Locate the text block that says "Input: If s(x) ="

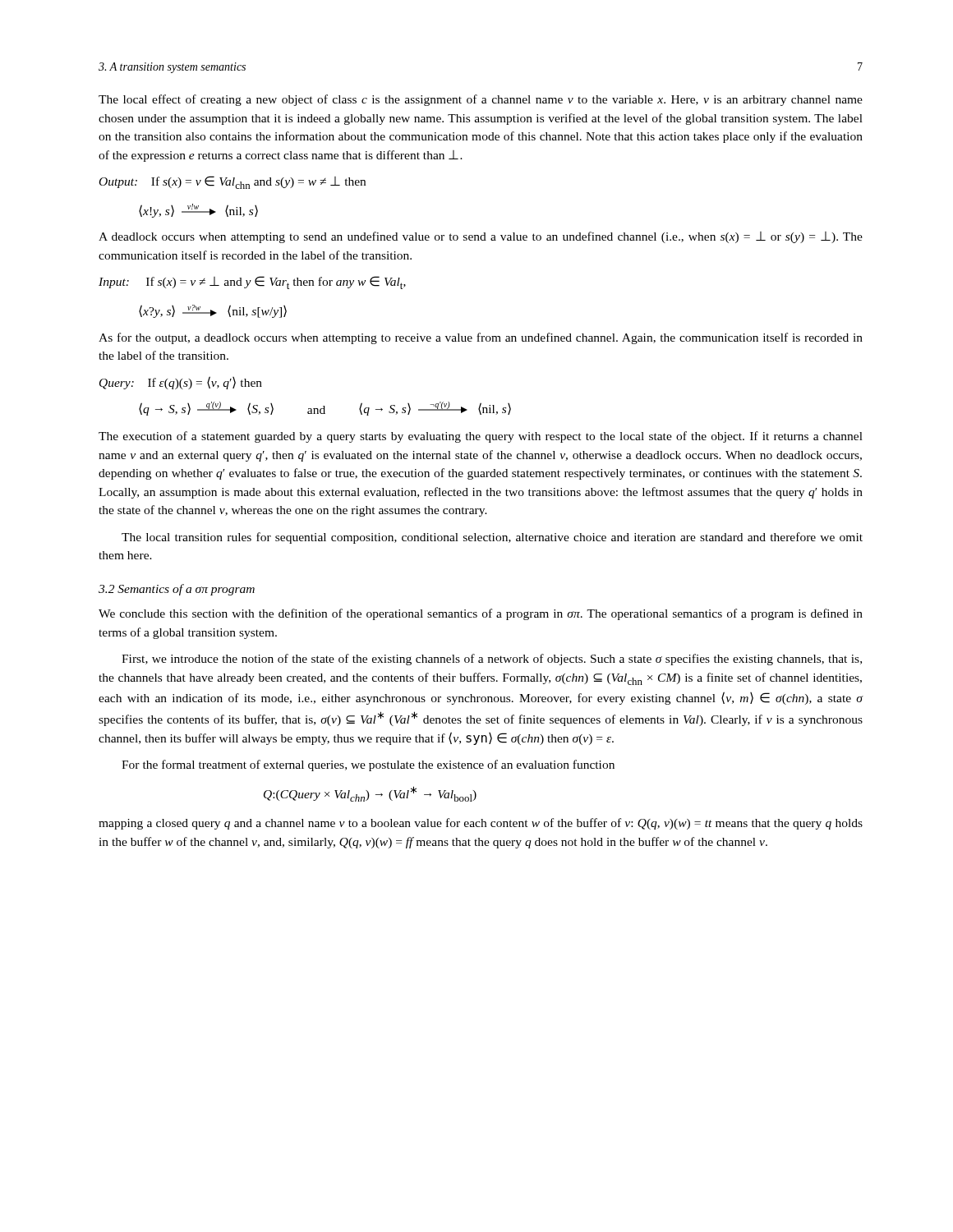click(x=252, y=283)
